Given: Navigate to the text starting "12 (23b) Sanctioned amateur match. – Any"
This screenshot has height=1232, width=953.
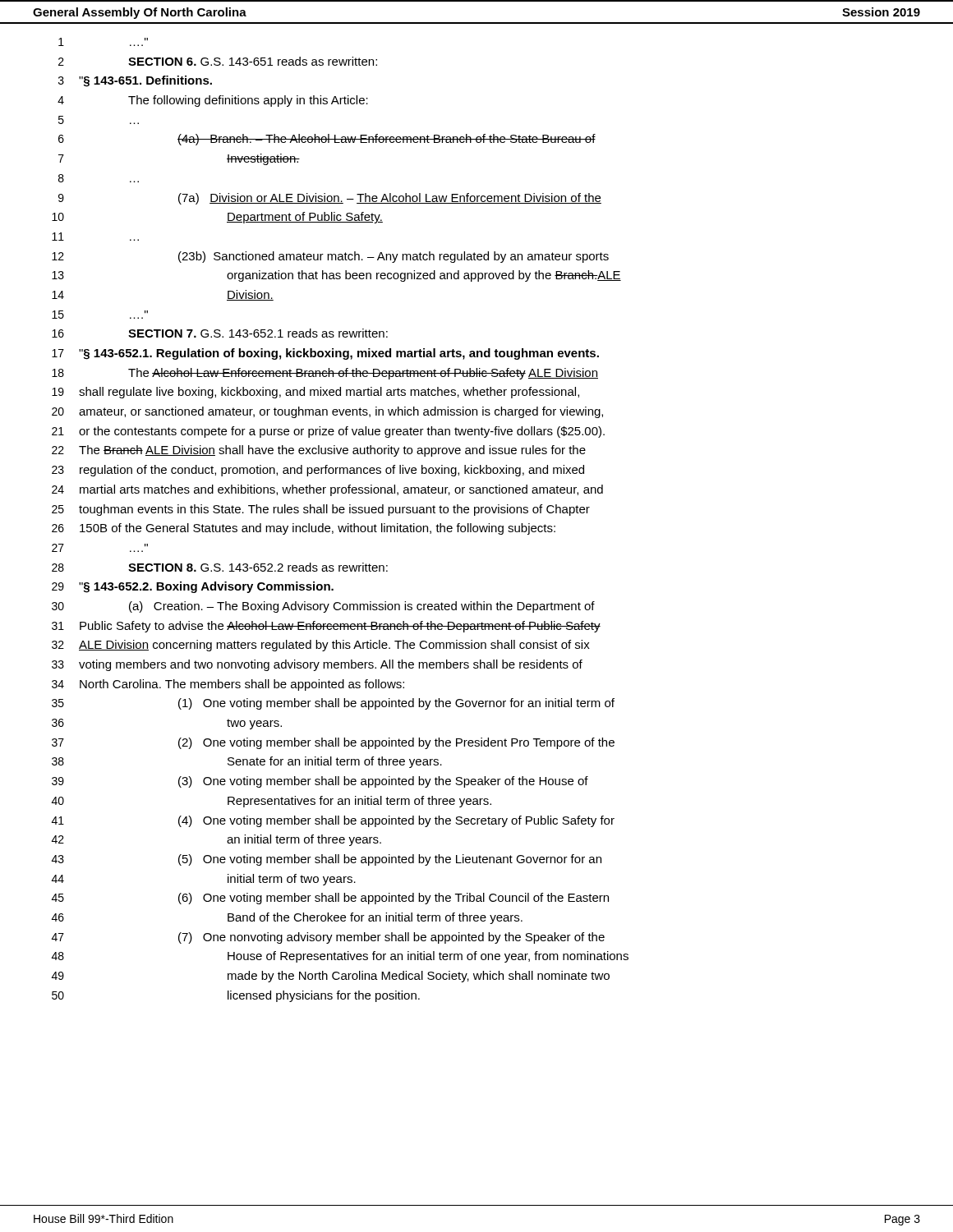Looking at the screenshot, I should [476, 256].
